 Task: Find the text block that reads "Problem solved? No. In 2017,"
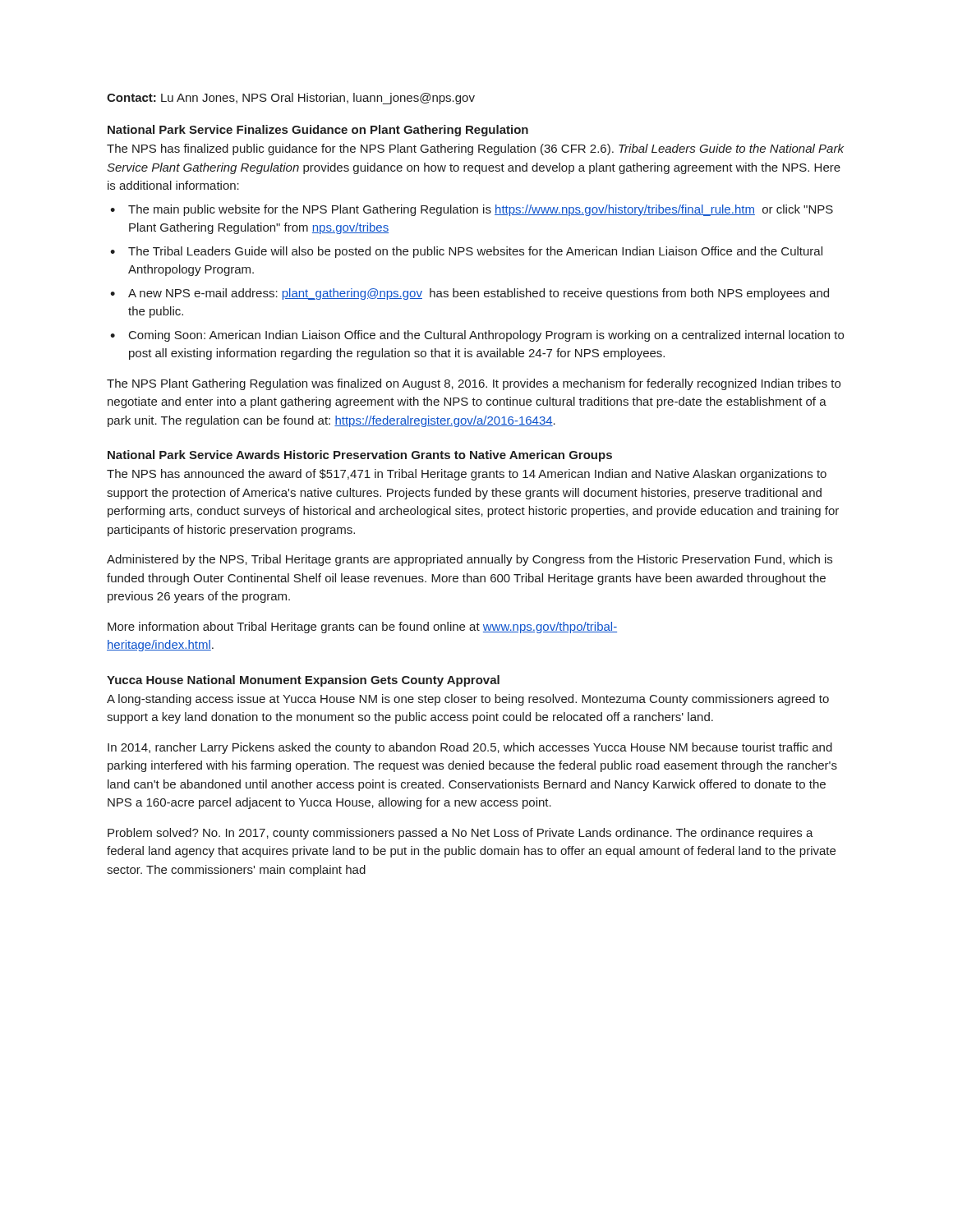[471, 851]
